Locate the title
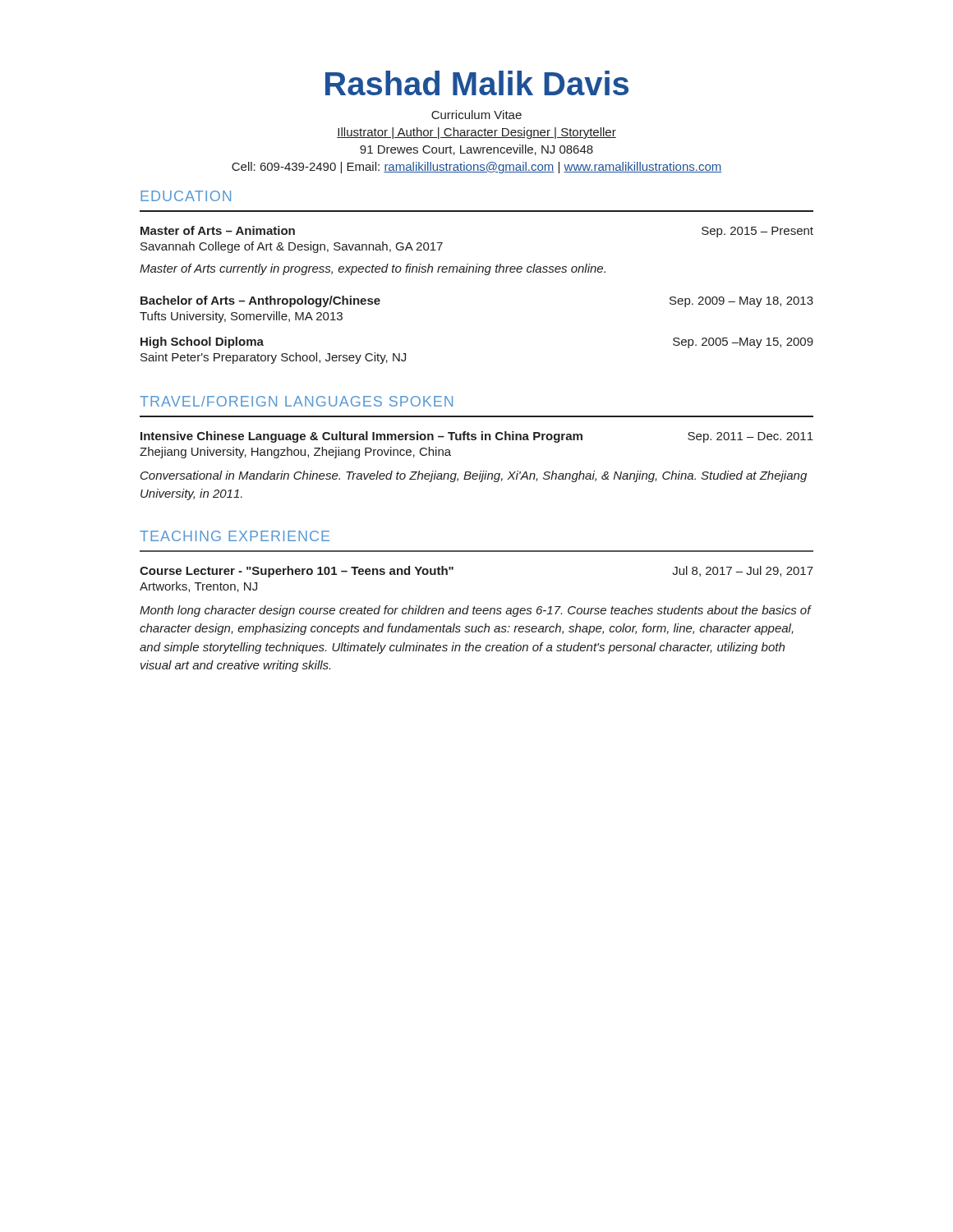 (x=476, y=84)
